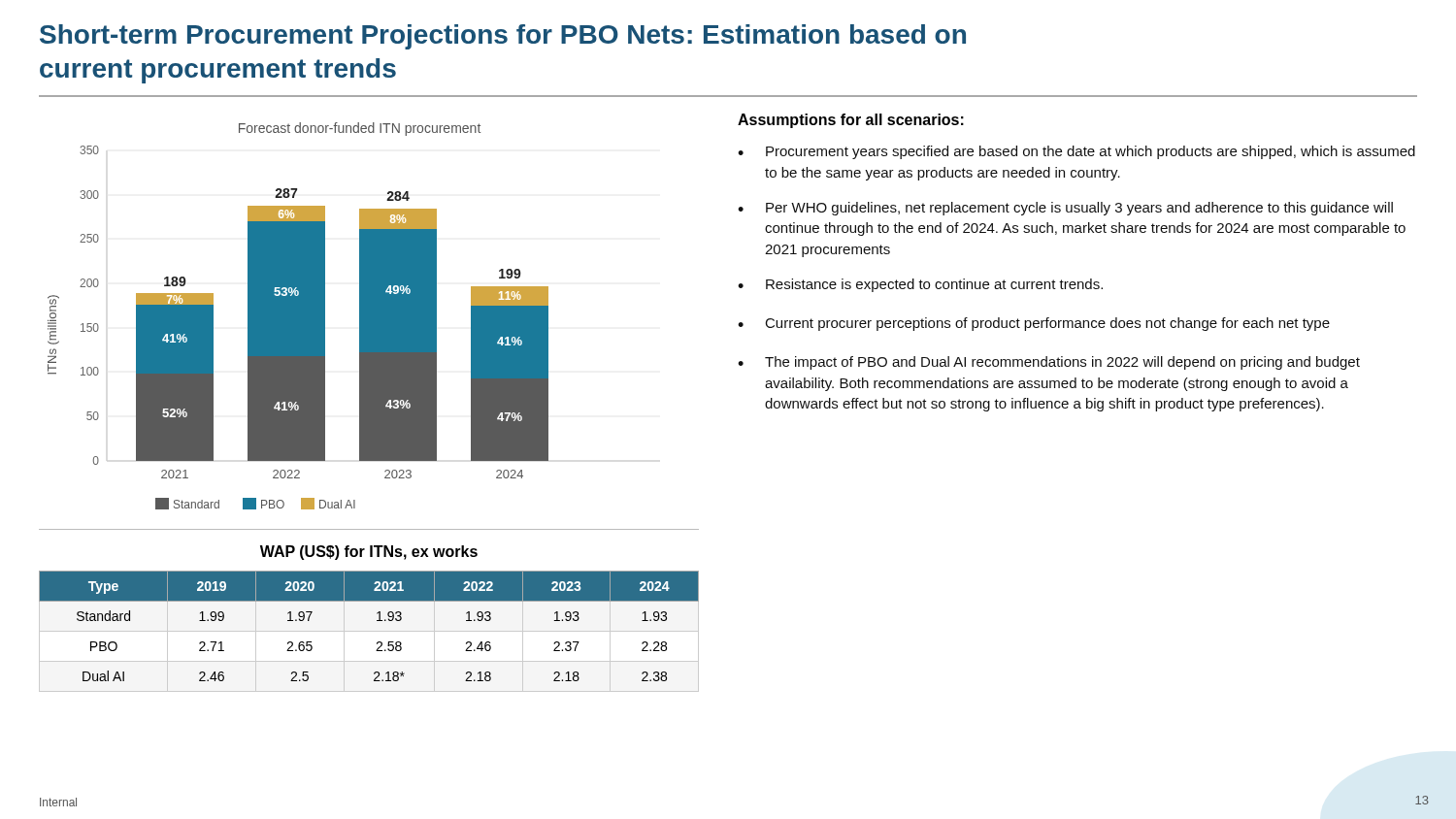Where is the passage that starts "• The impact of"?
Screen dimensions: 819x1456
point(1077,383)
